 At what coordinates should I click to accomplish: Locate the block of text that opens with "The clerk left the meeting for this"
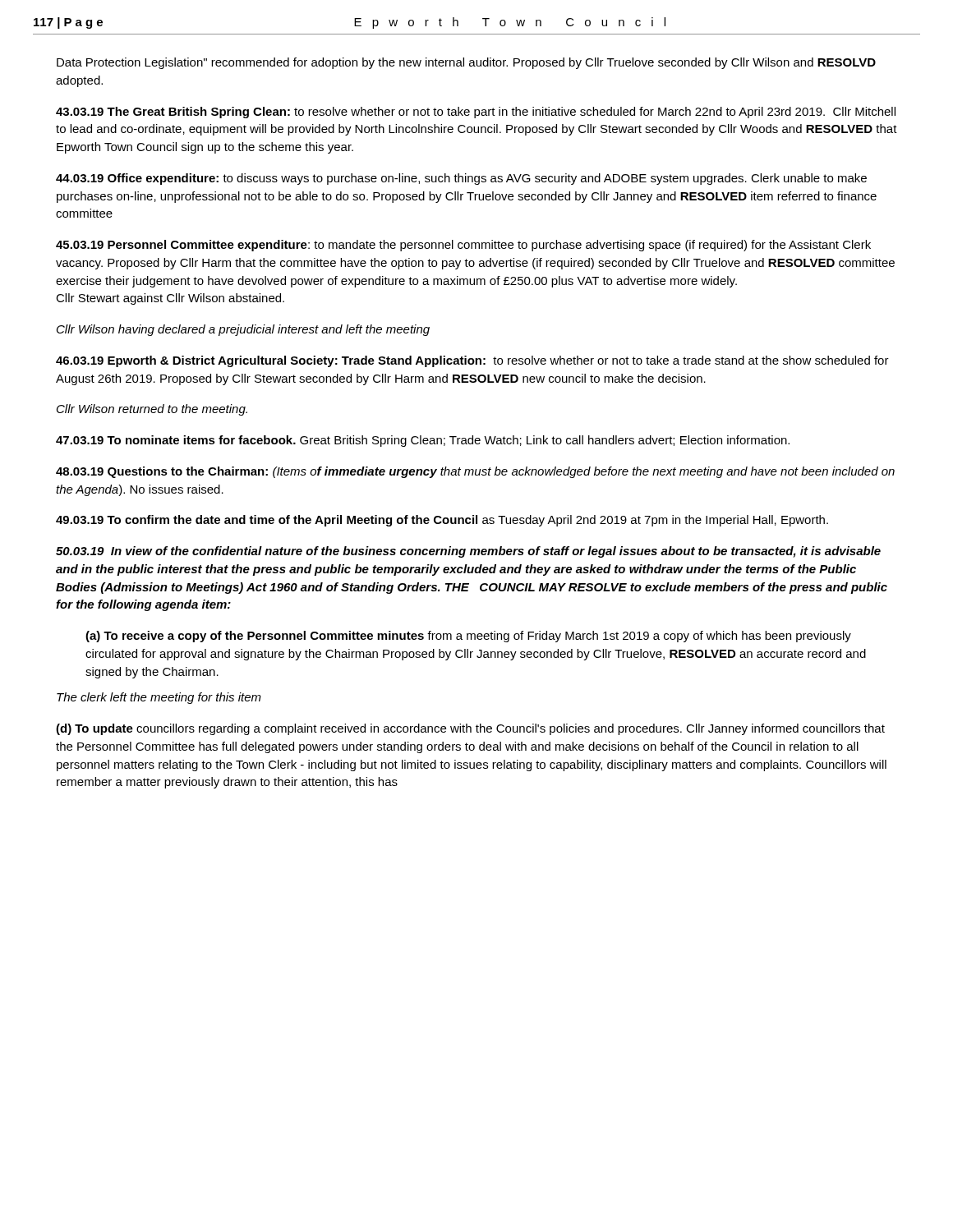159,697
